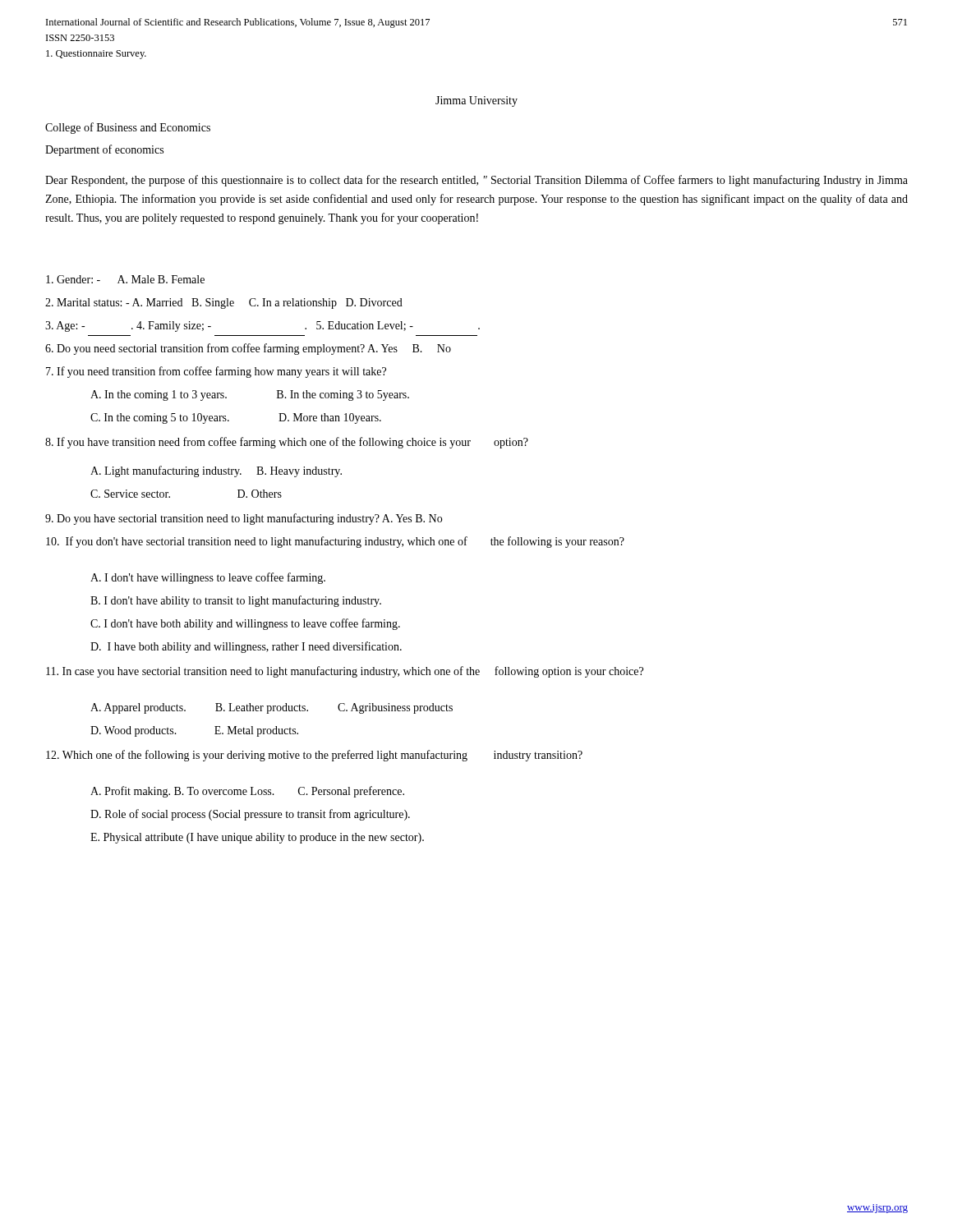
Task: Click on the element starting "A. Profit making. B. To overcome"
Action: (x=248, y=791)
